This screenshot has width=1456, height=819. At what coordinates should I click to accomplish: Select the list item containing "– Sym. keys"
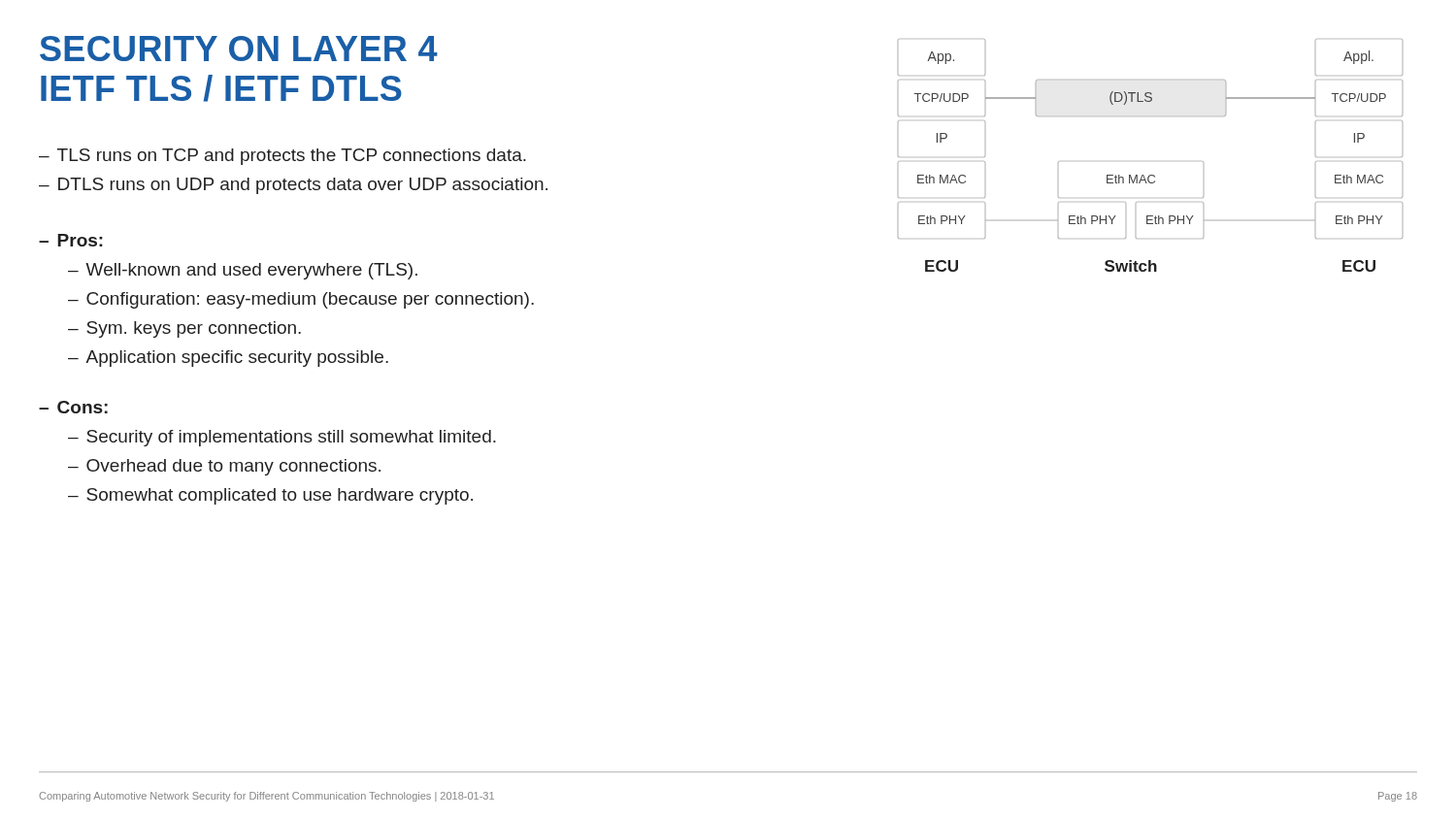(185, 328)
